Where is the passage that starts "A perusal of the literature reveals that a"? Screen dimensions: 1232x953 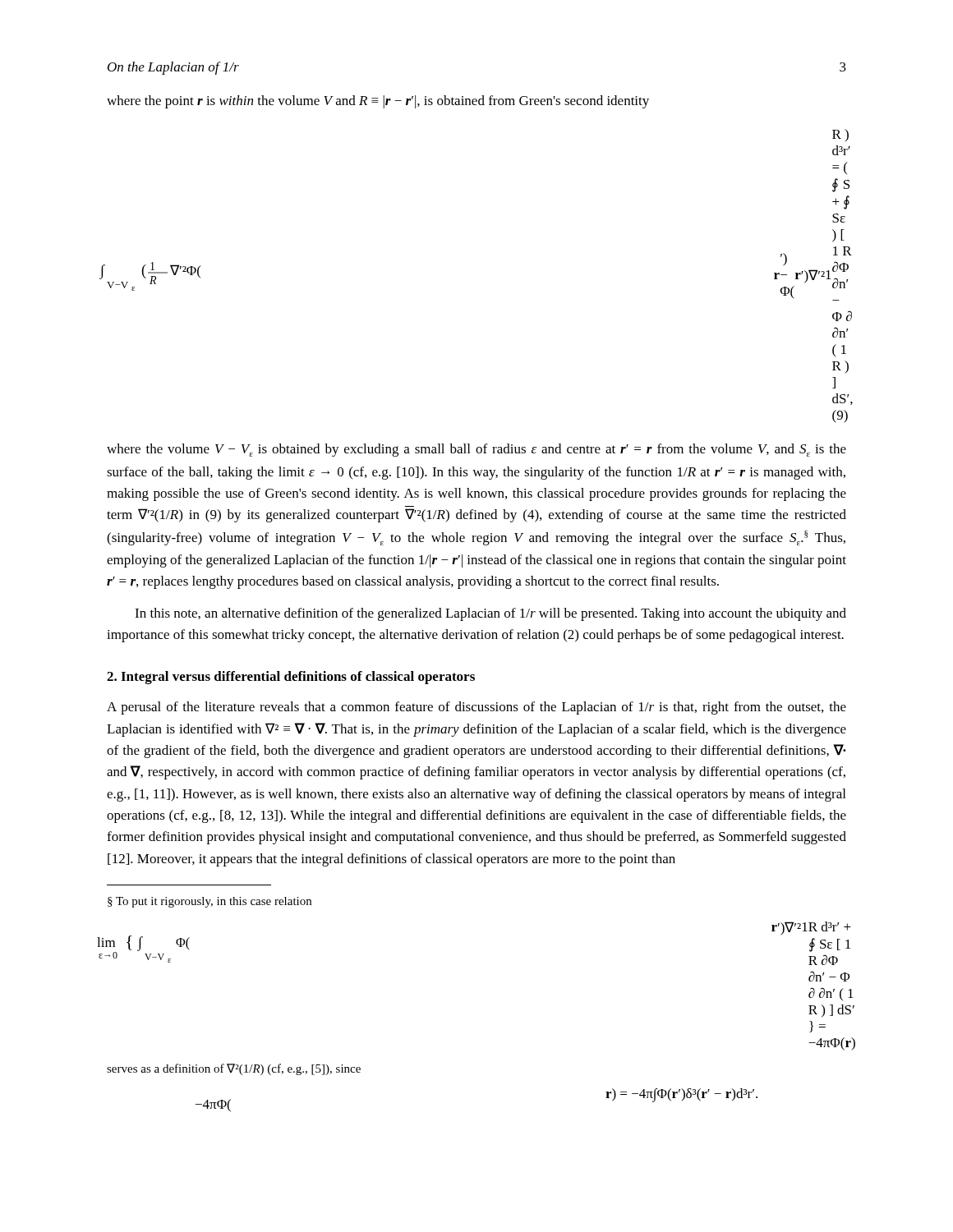point(476,783)
